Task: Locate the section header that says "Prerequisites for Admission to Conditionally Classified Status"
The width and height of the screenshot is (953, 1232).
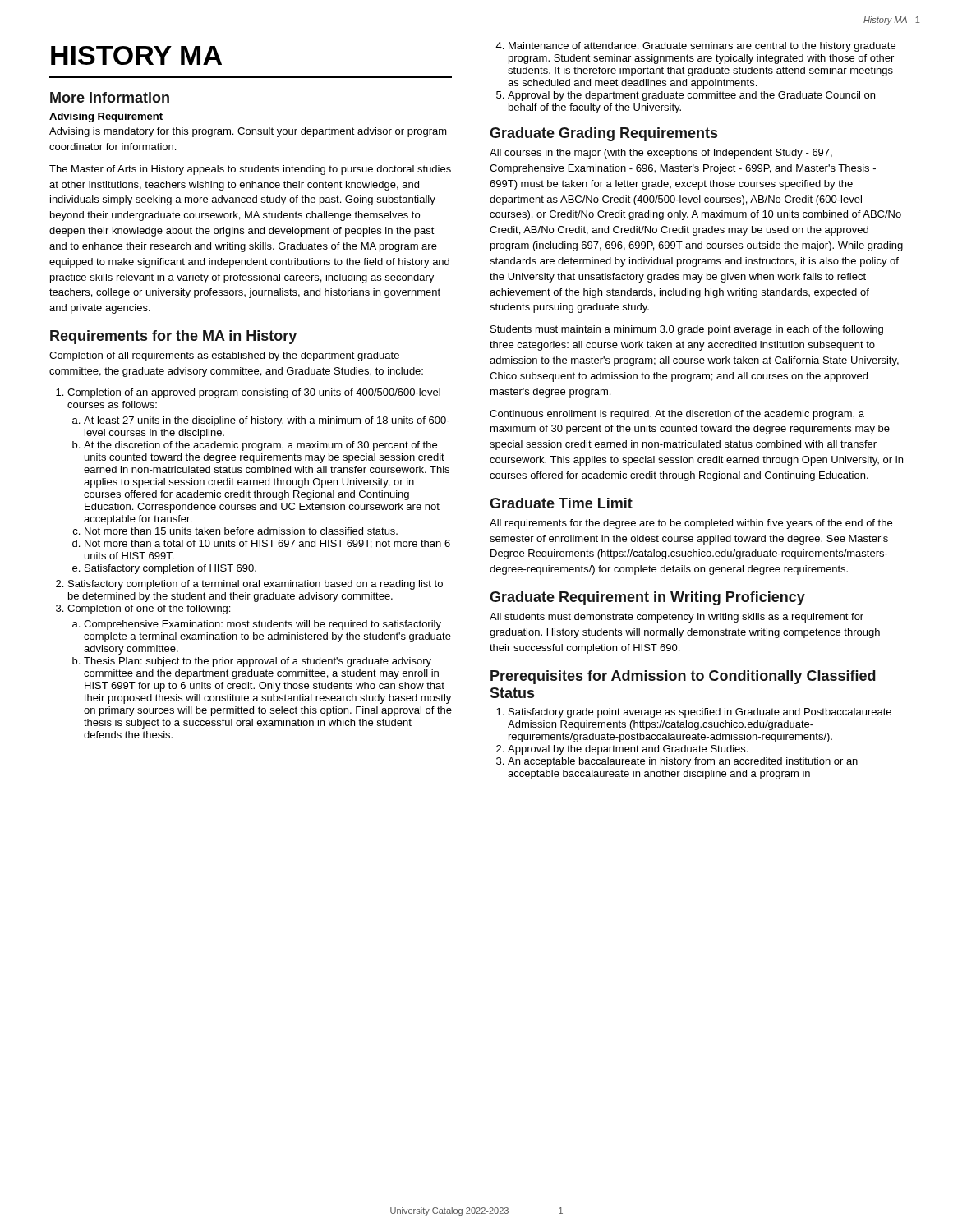Action: pos(697,685)
